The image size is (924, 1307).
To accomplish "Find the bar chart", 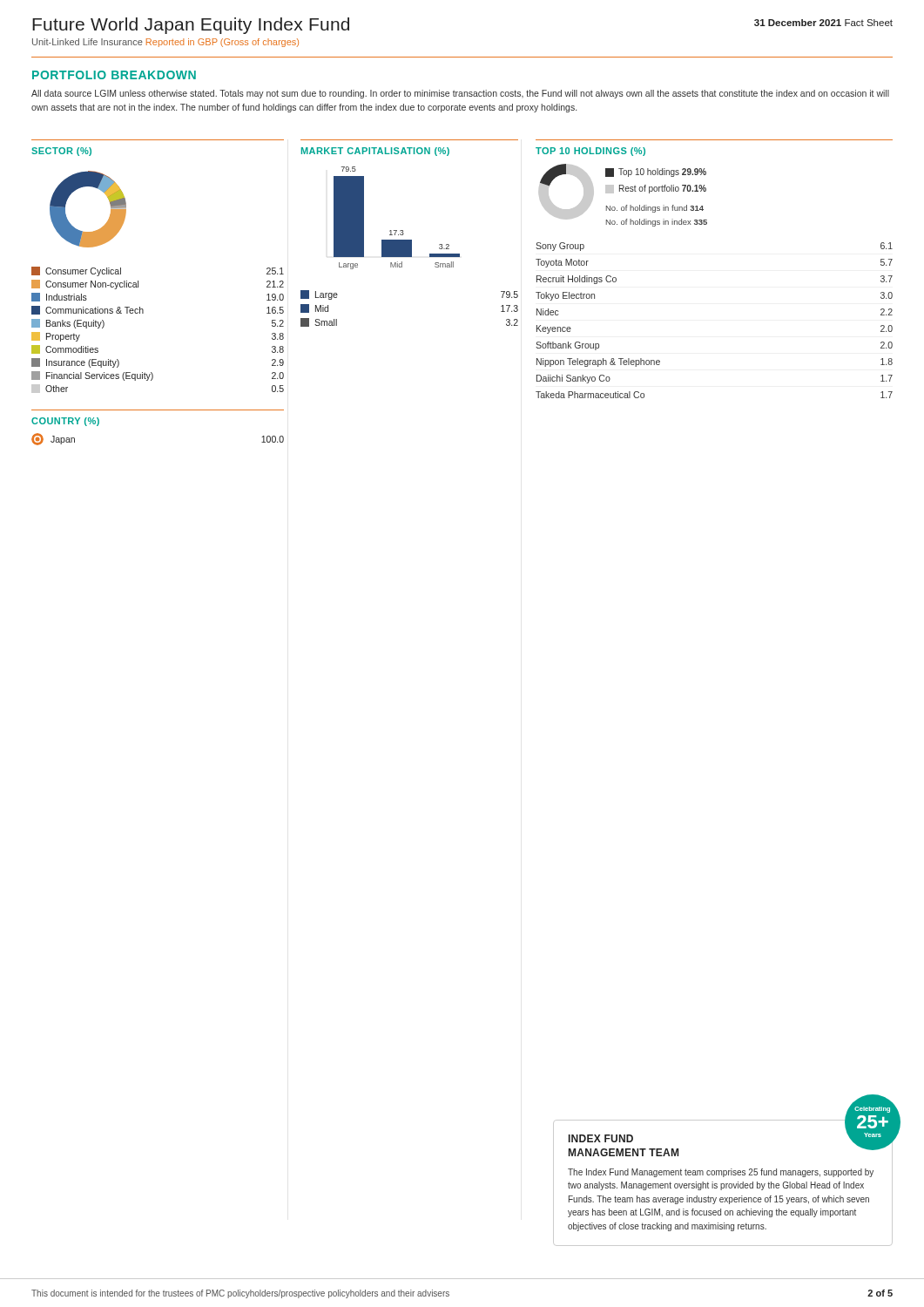I will (409, 219).
